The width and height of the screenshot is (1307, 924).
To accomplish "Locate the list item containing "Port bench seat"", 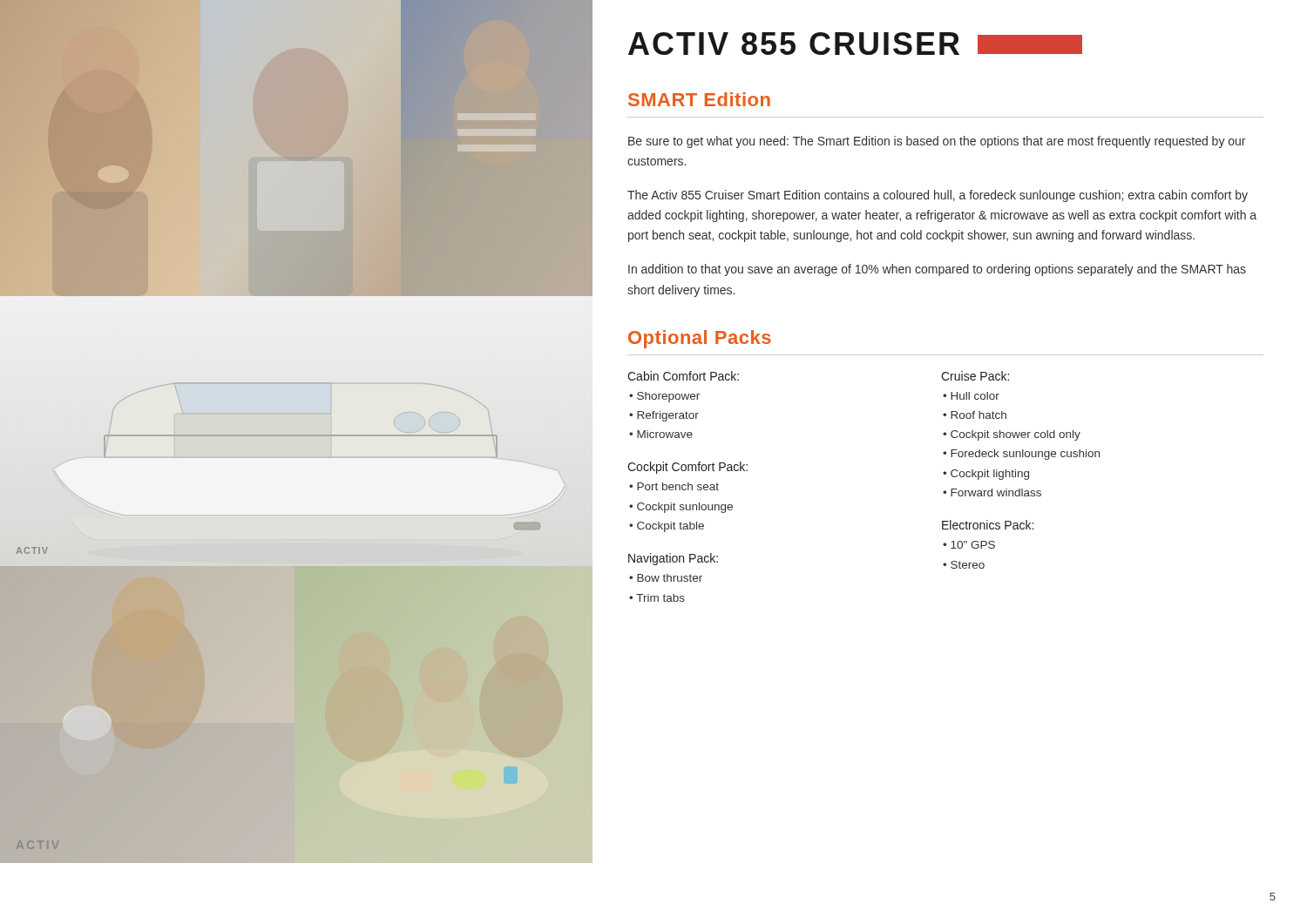I will pos(678,487).
